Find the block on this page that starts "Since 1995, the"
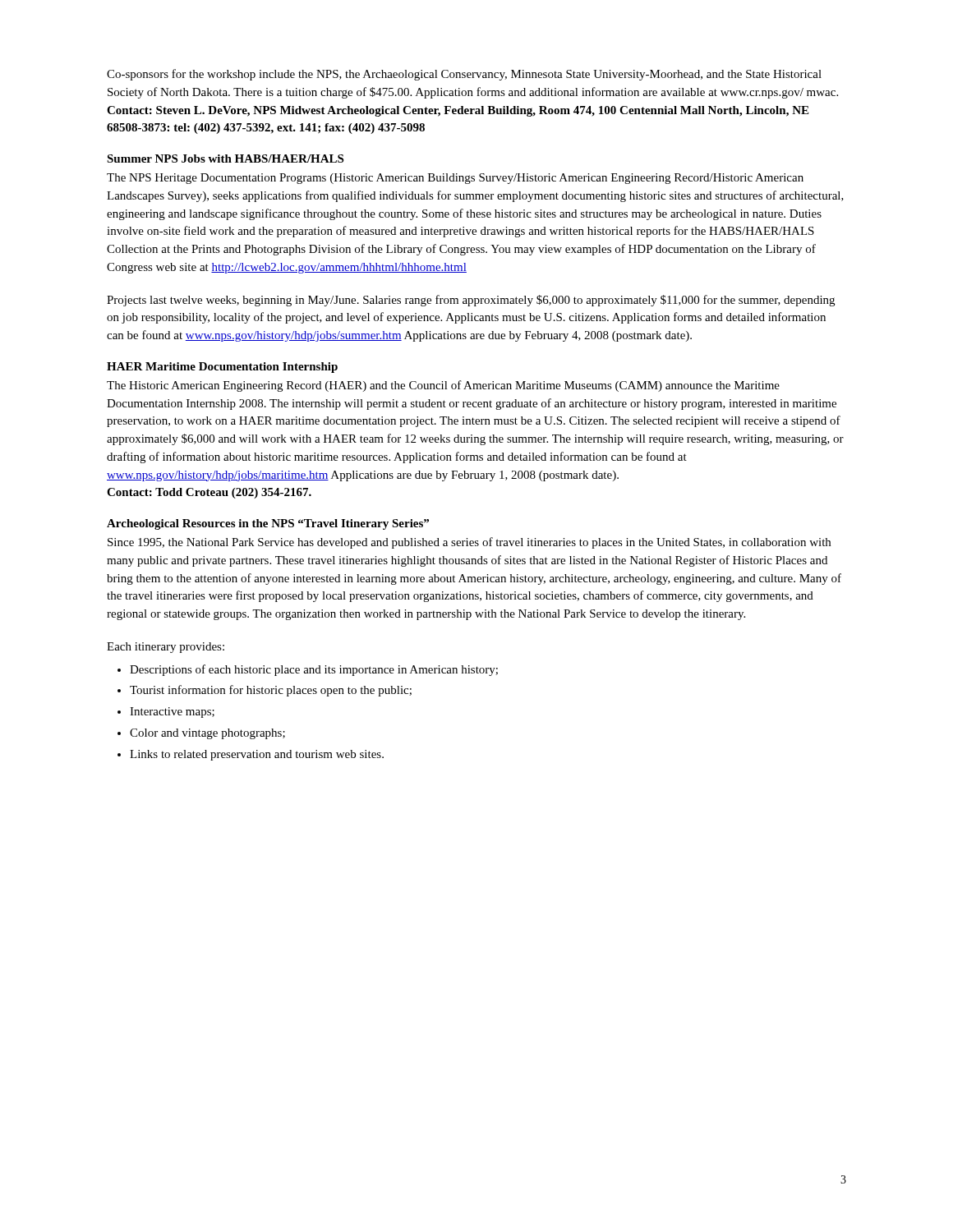Viewport: 953px width, 1232px height. pyautogui.click(x=474, y=578)
